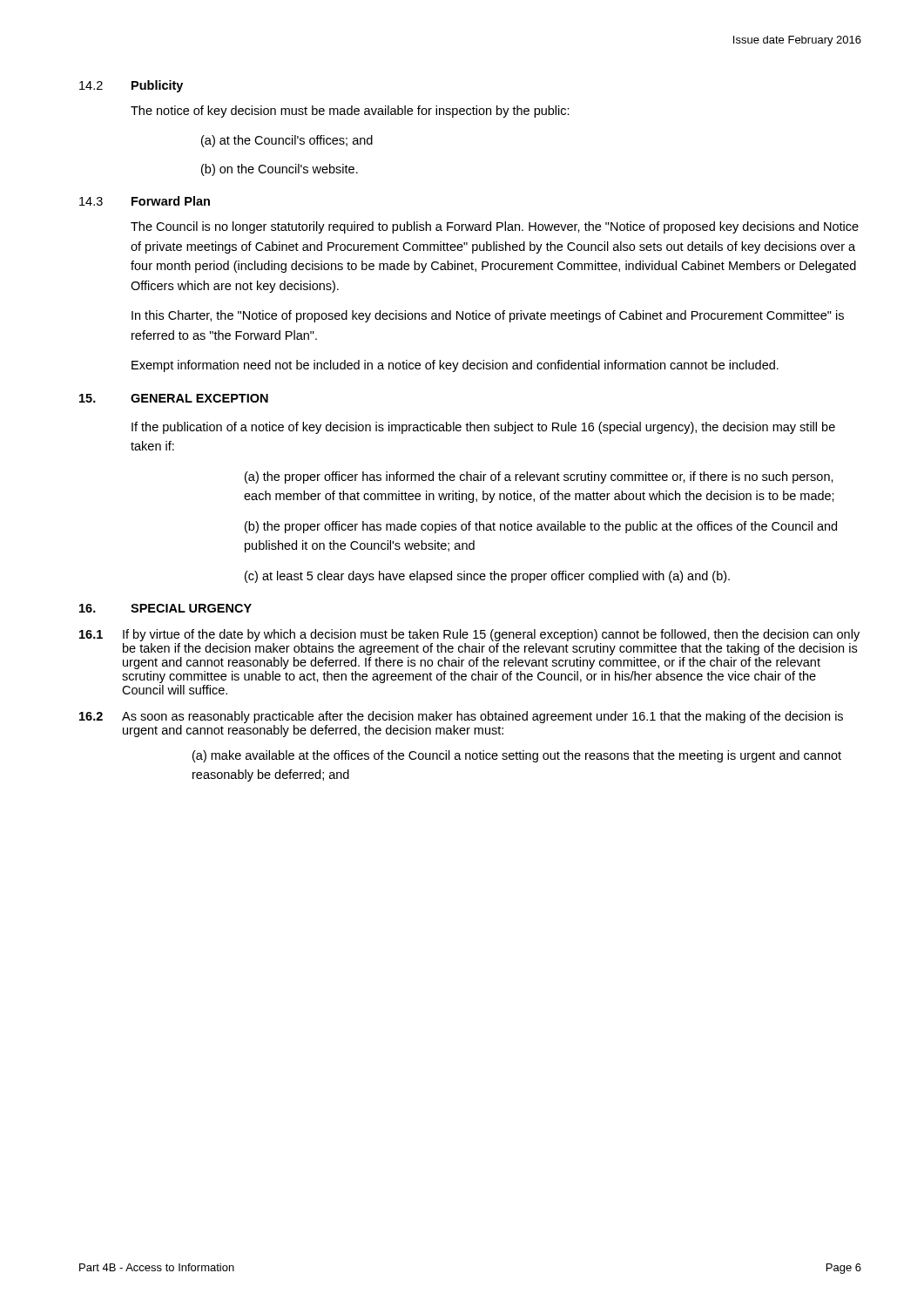Find the text block that reads "If by virtue of"
The width and height of the screenshot is (924, 1307).
[491, 662]
